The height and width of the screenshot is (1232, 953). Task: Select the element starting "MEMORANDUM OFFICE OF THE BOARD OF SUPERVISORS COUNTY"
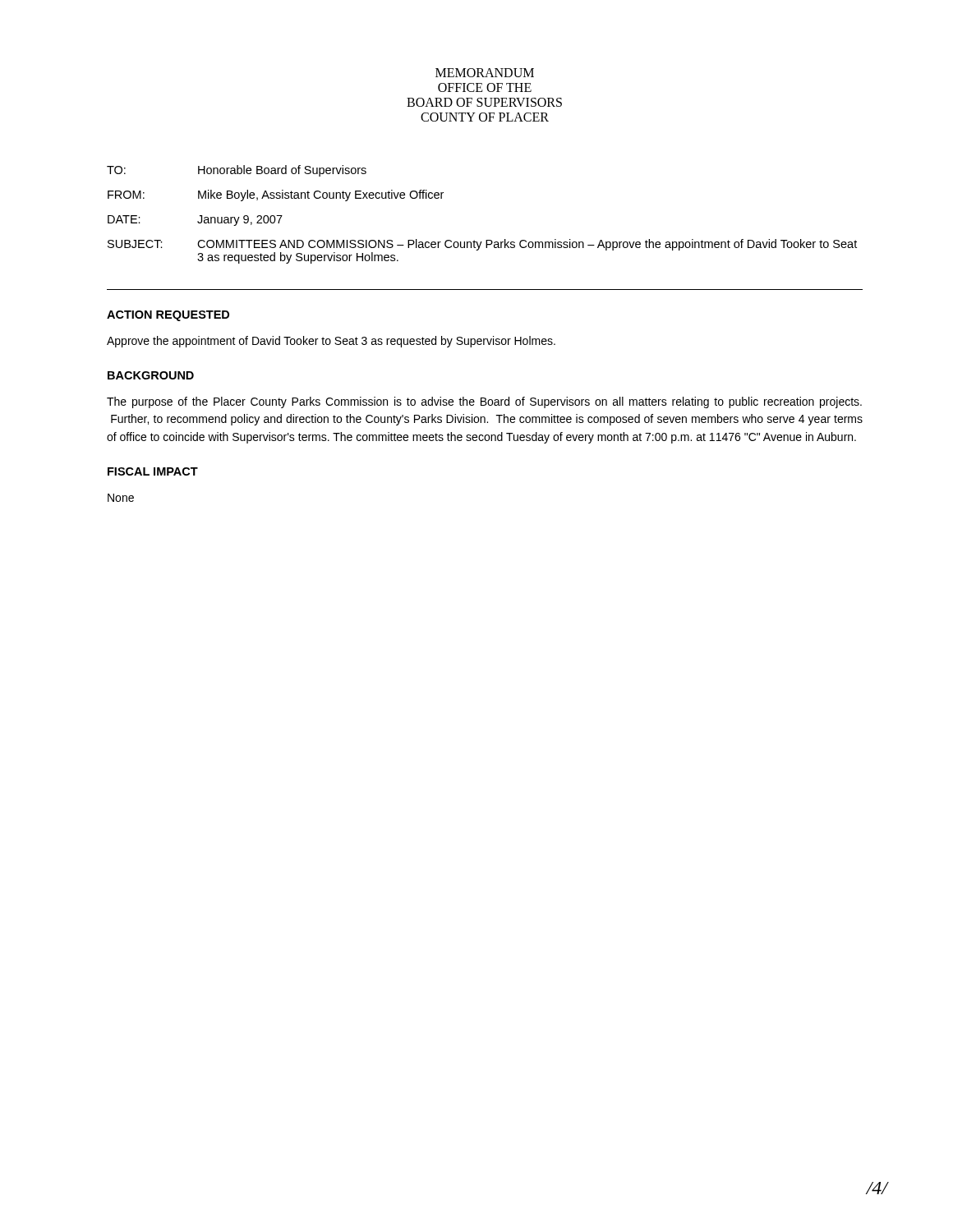click(x=485, y=95)
